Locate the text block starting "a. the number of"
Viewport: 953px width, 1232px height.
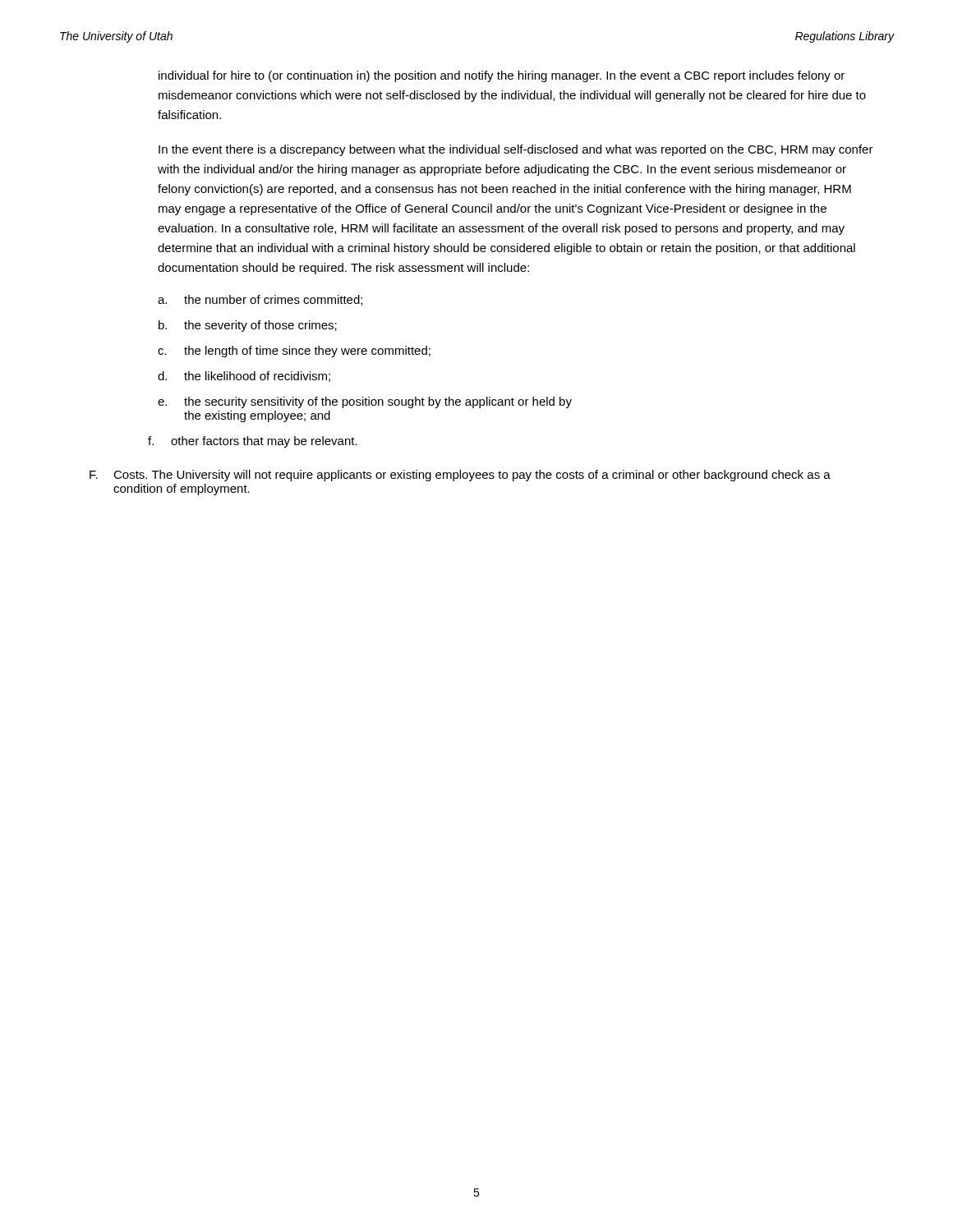pos(261,299)
